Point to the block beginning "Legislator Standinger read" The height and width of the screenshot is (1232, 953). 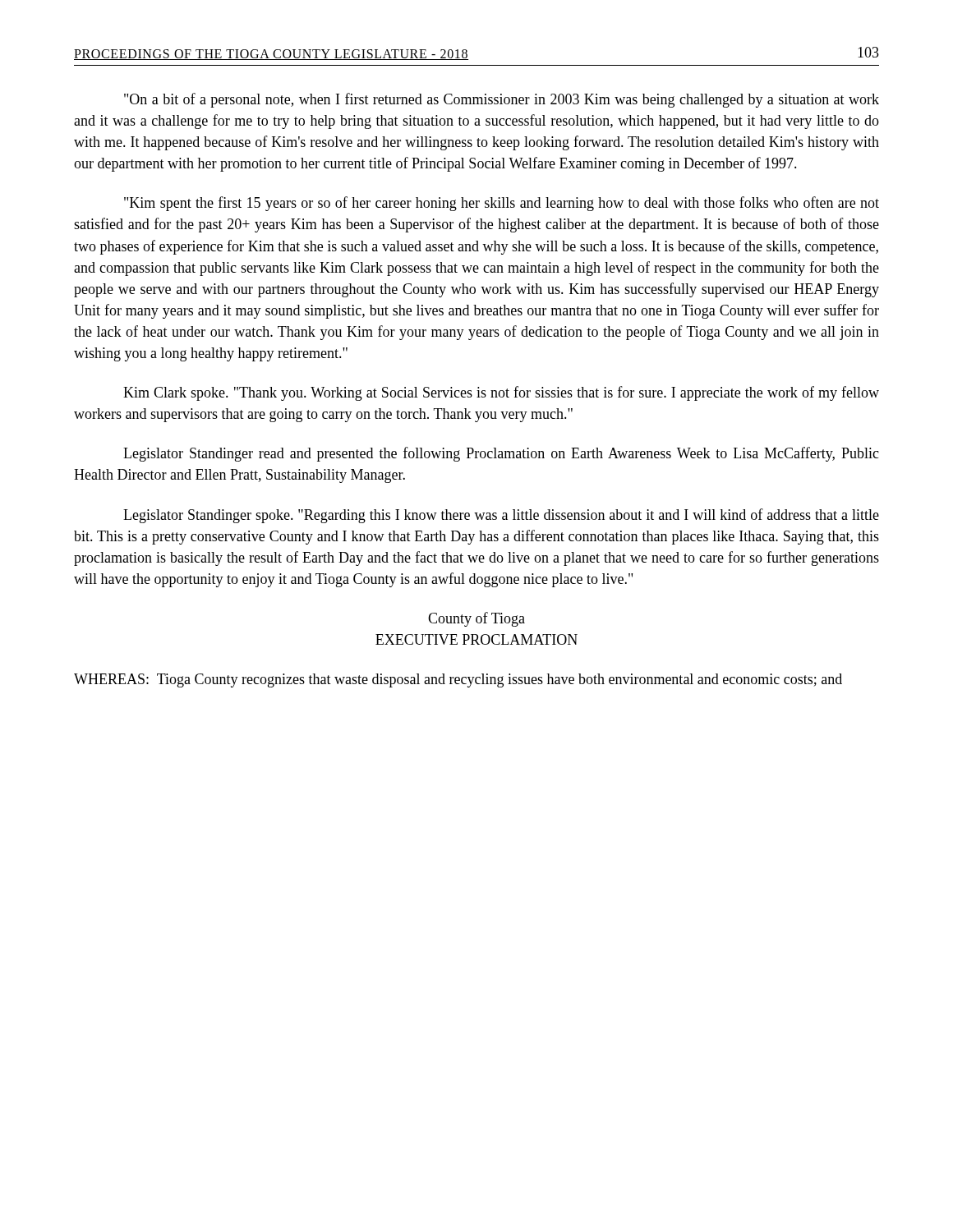pos(476,464)
